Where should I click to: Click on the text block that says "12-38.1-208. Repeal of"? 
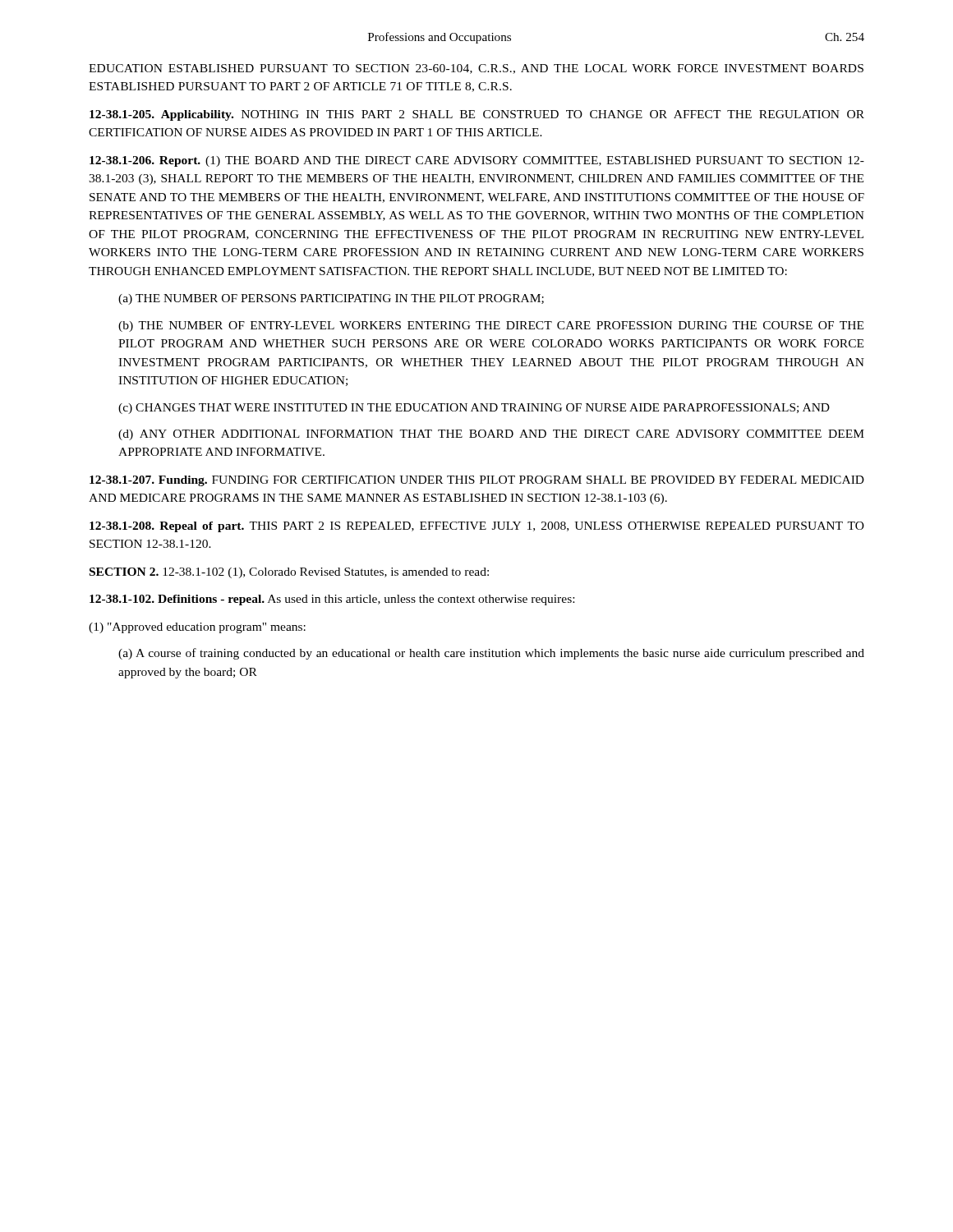point(476,534)
